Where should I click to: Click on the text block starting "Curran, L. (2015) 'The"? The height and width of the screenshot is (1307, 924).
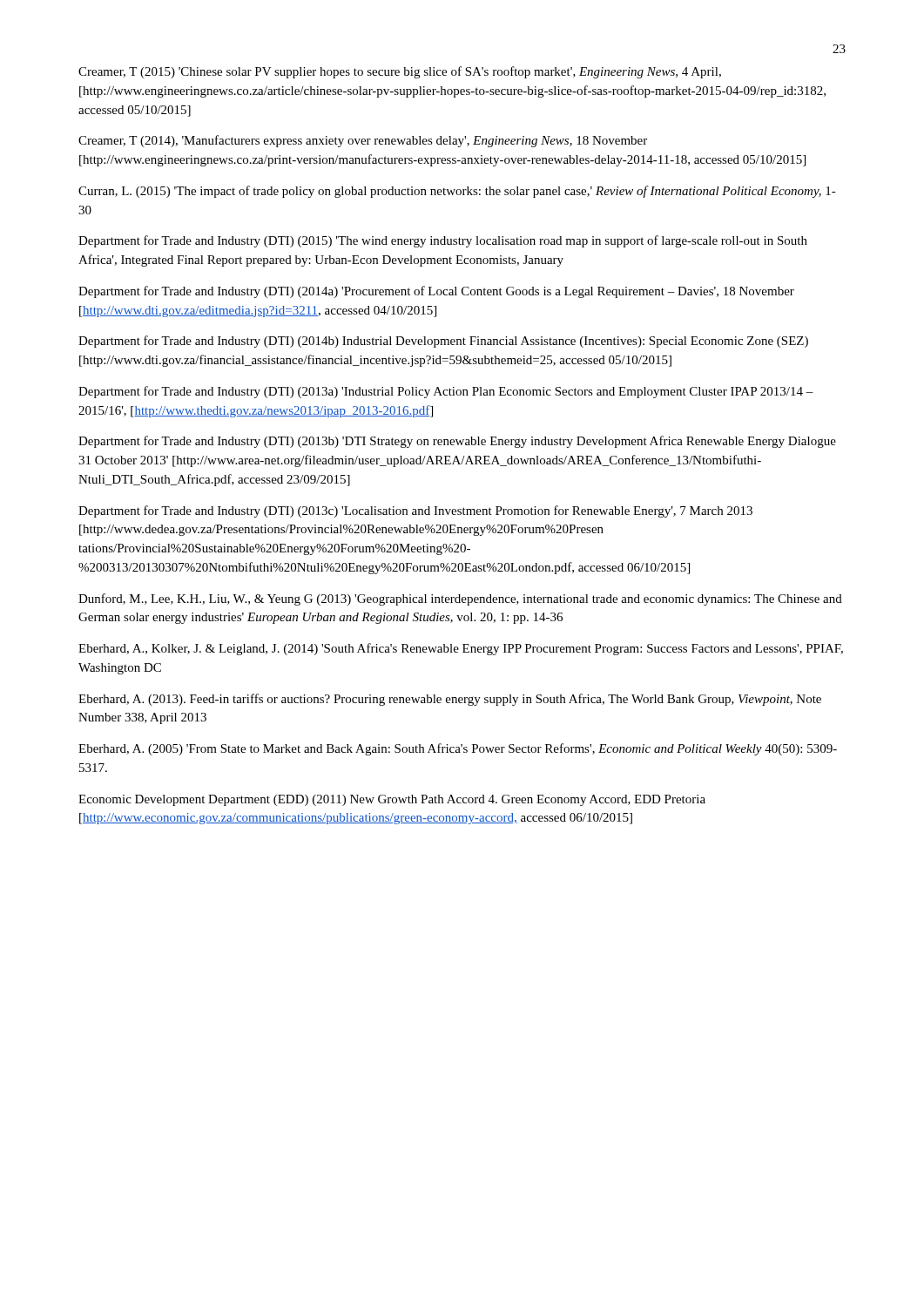click(x=457, y=200)
